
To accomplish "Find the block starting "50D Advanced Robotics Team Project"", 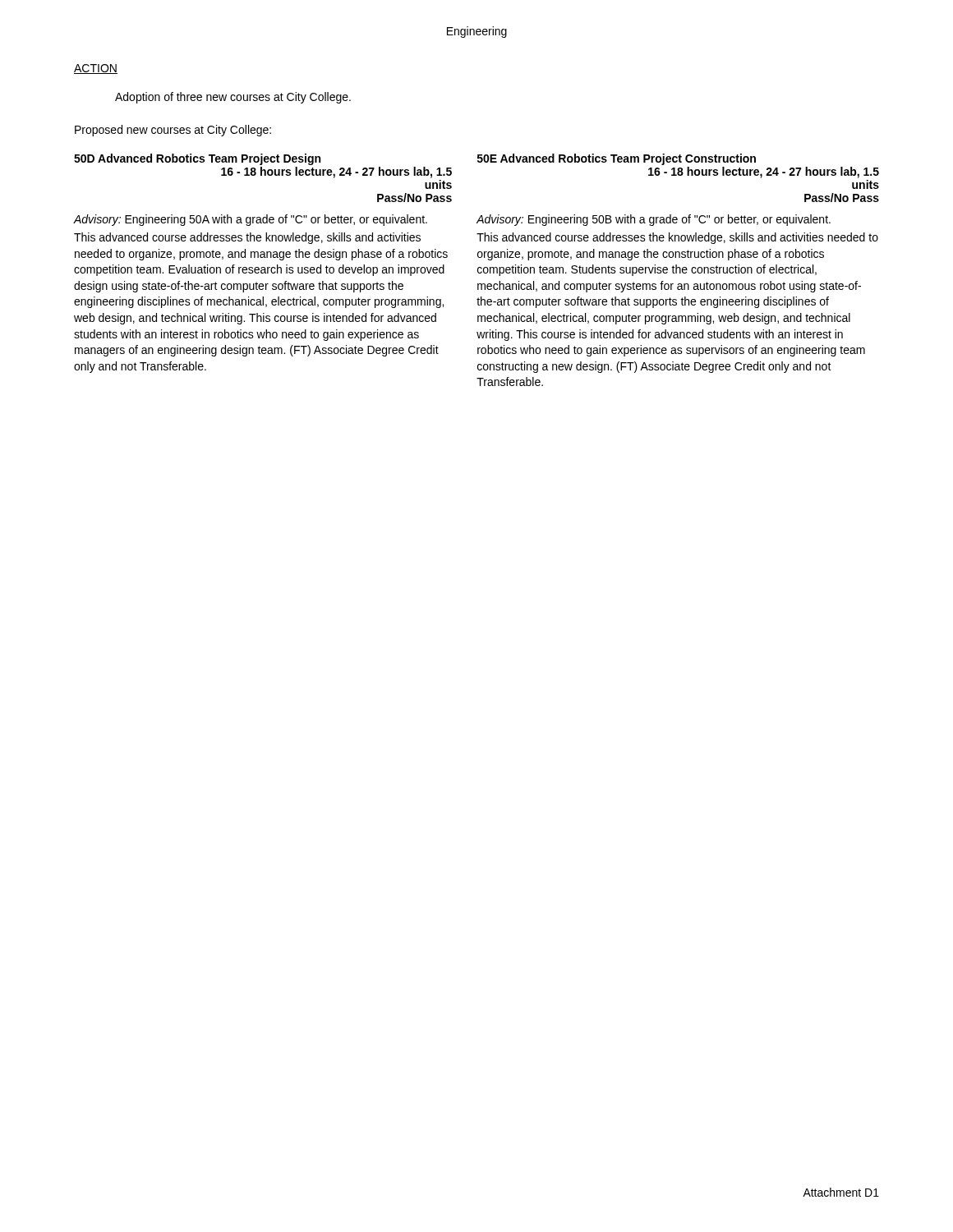I will [263, 178].
